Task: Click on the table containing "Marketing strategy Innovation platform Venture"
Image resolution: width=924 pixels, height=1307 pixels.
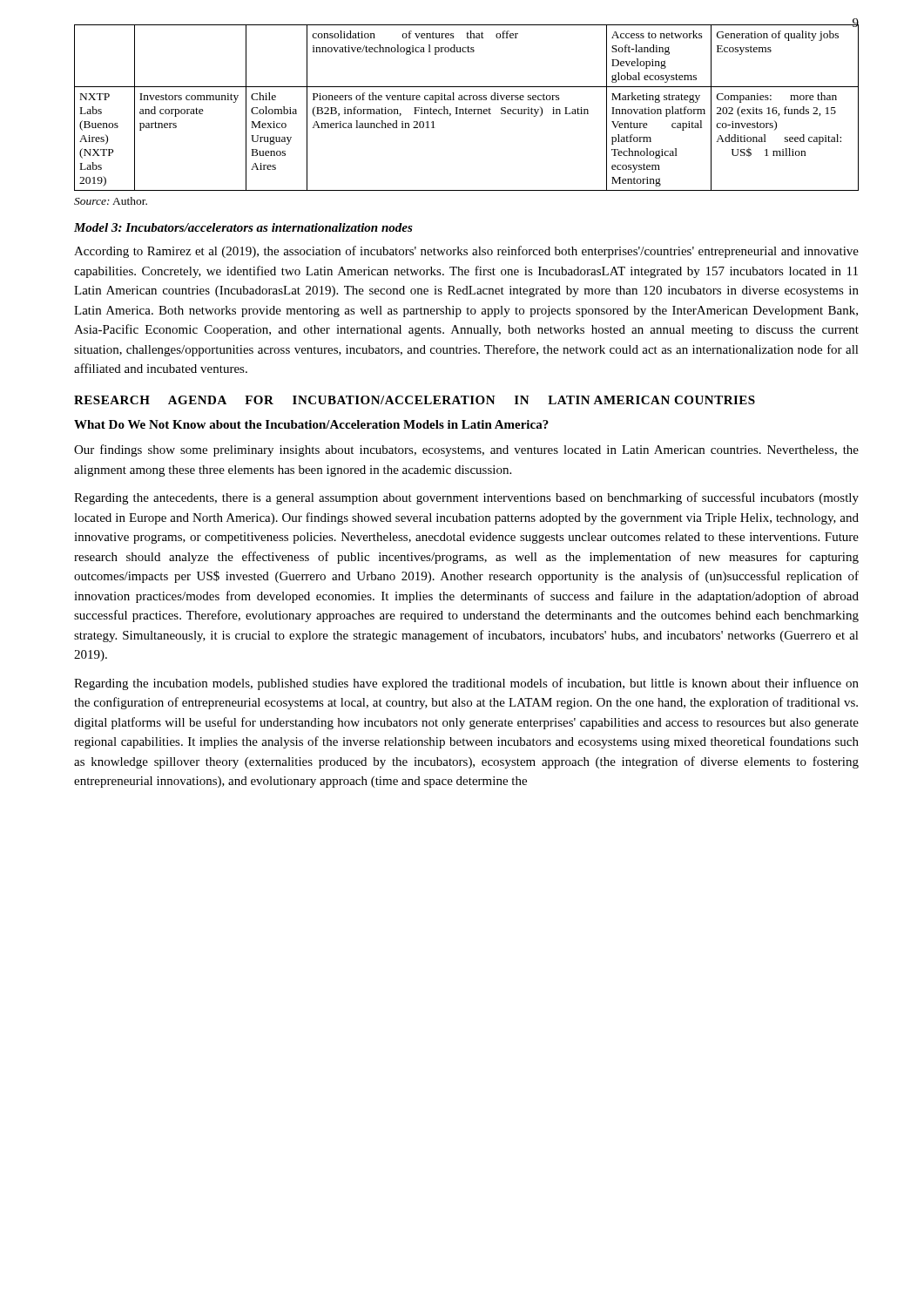Action: (466, 108)
